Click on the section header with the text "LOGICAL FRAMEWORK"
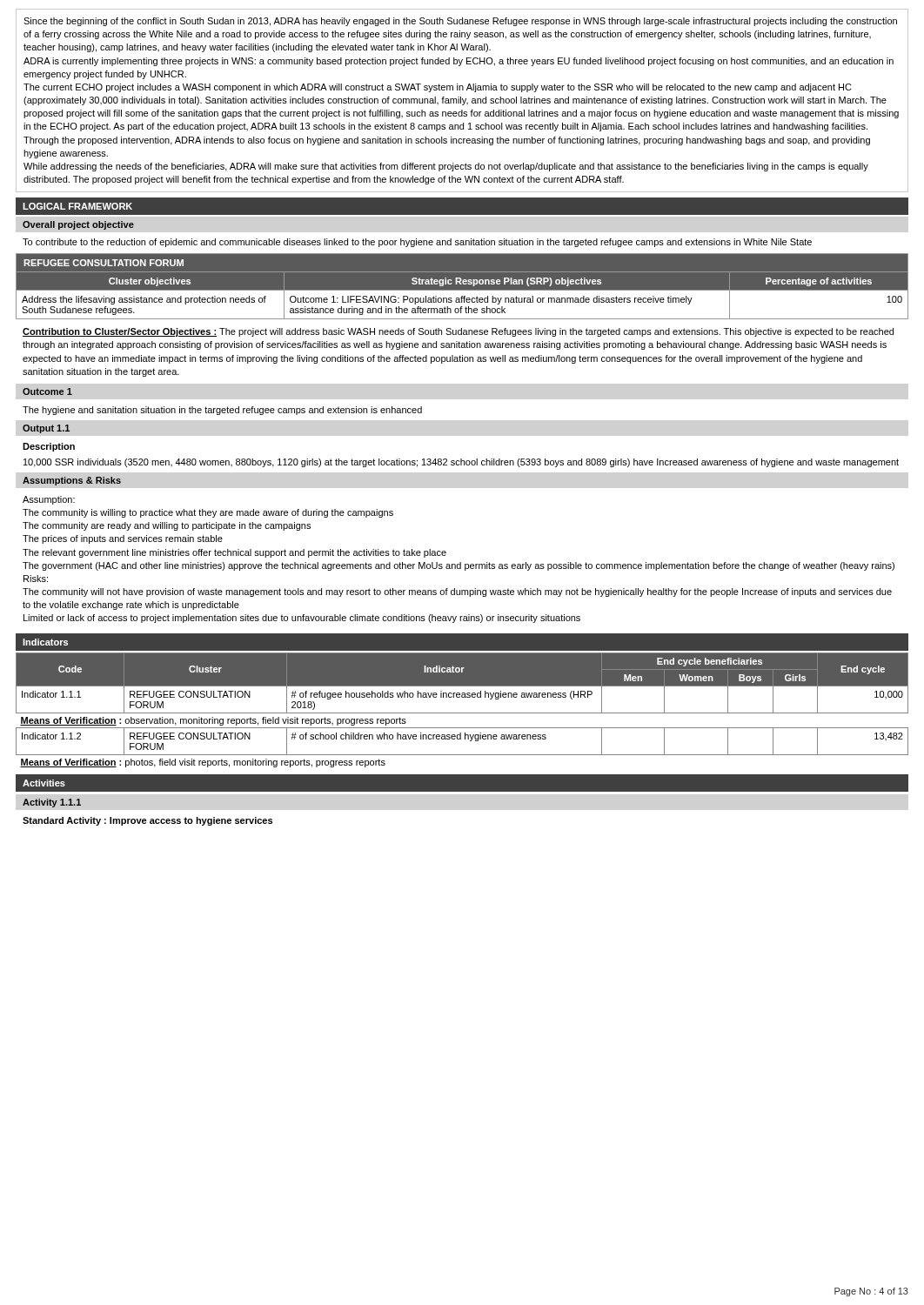924x1305 pixels. click(x=78, y=206)
